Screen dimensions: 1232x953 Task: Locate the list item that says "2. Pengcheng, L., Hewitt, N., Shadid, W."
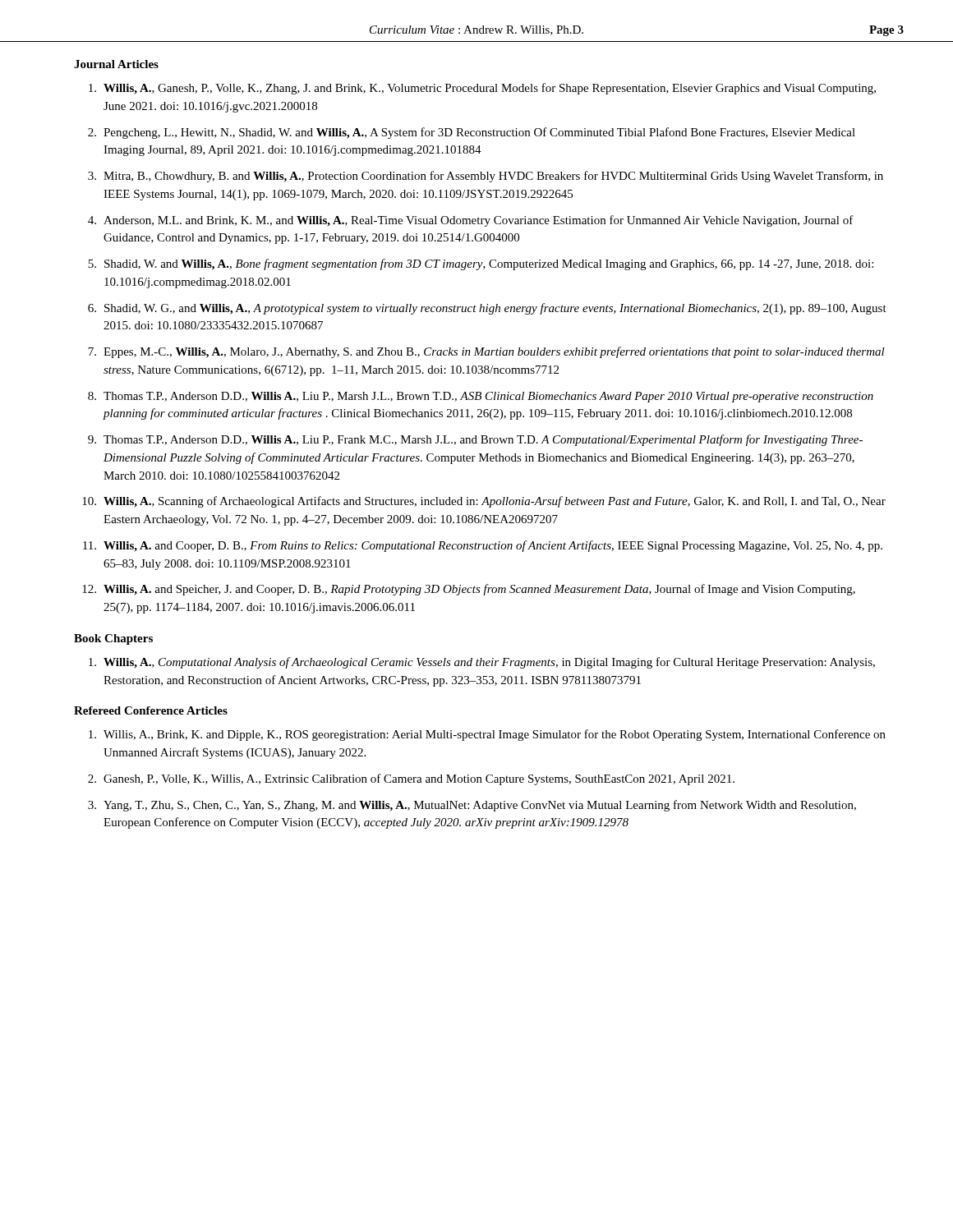pos(481,141)
